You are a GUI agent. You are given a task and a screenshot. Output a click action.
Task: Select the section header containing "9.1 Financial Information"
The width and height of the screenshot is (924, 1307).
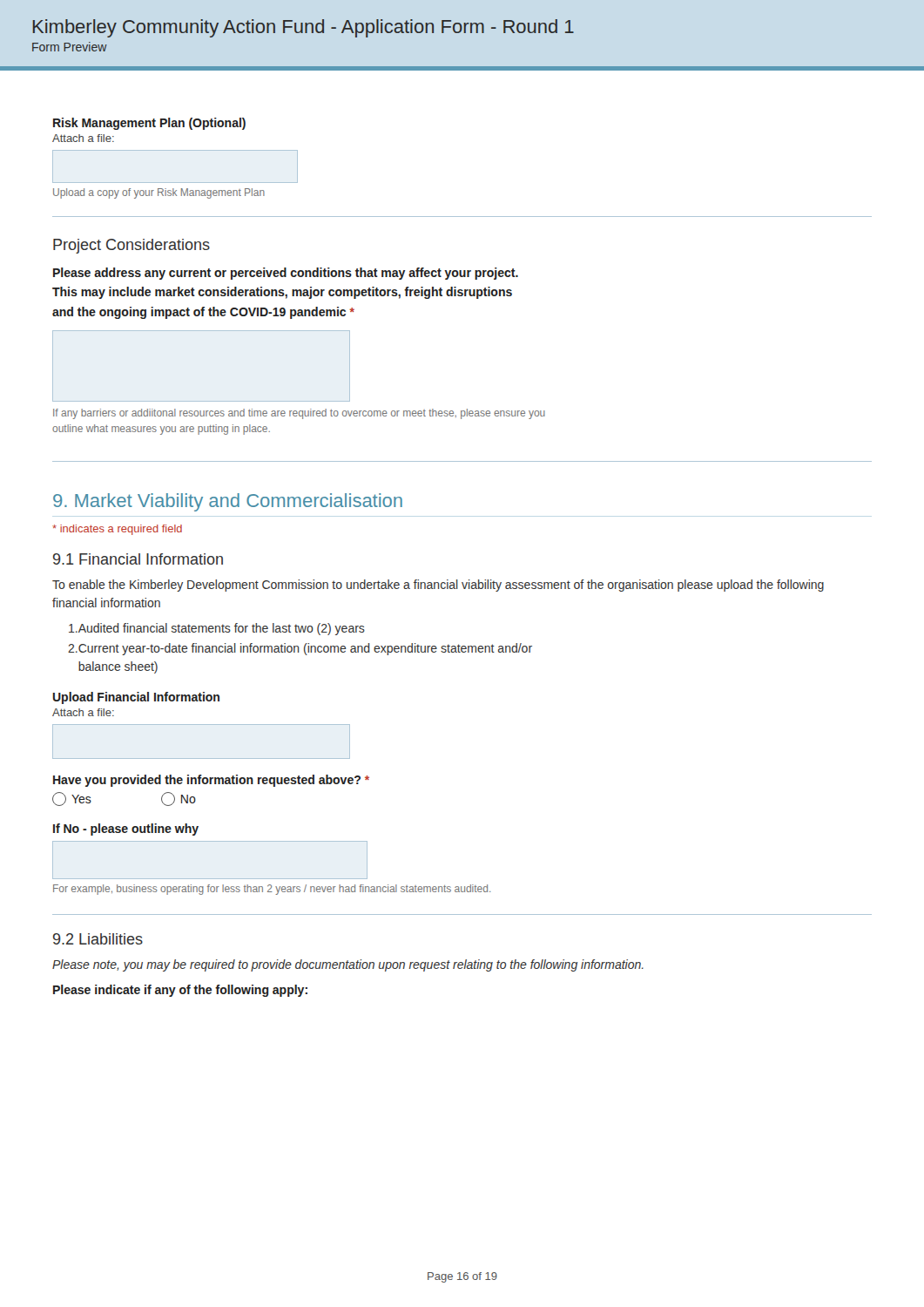[138, 560]
